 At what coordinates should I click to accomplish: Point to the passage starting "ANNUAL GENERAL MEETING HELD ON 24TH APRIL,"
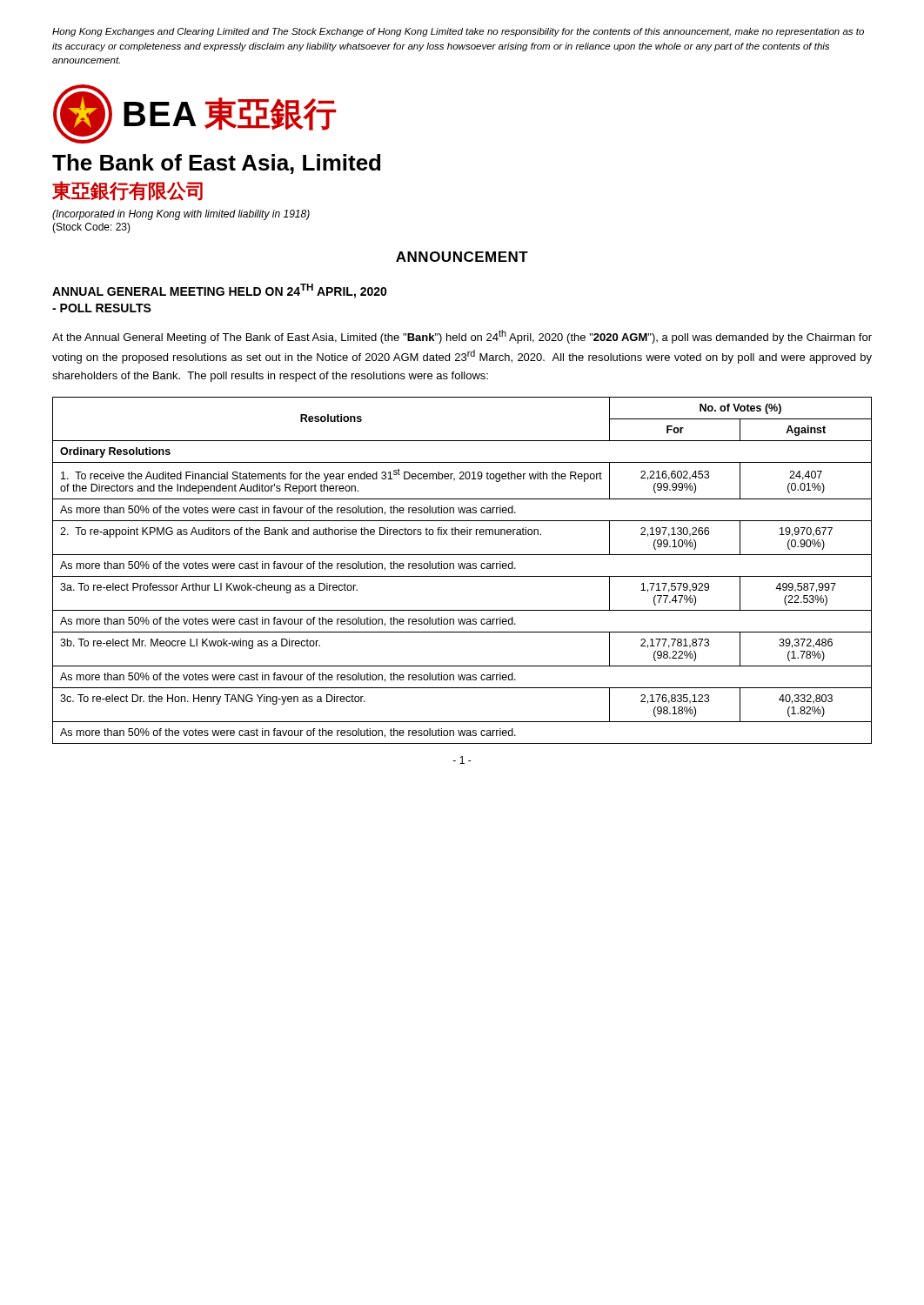[x=220, y=298]
